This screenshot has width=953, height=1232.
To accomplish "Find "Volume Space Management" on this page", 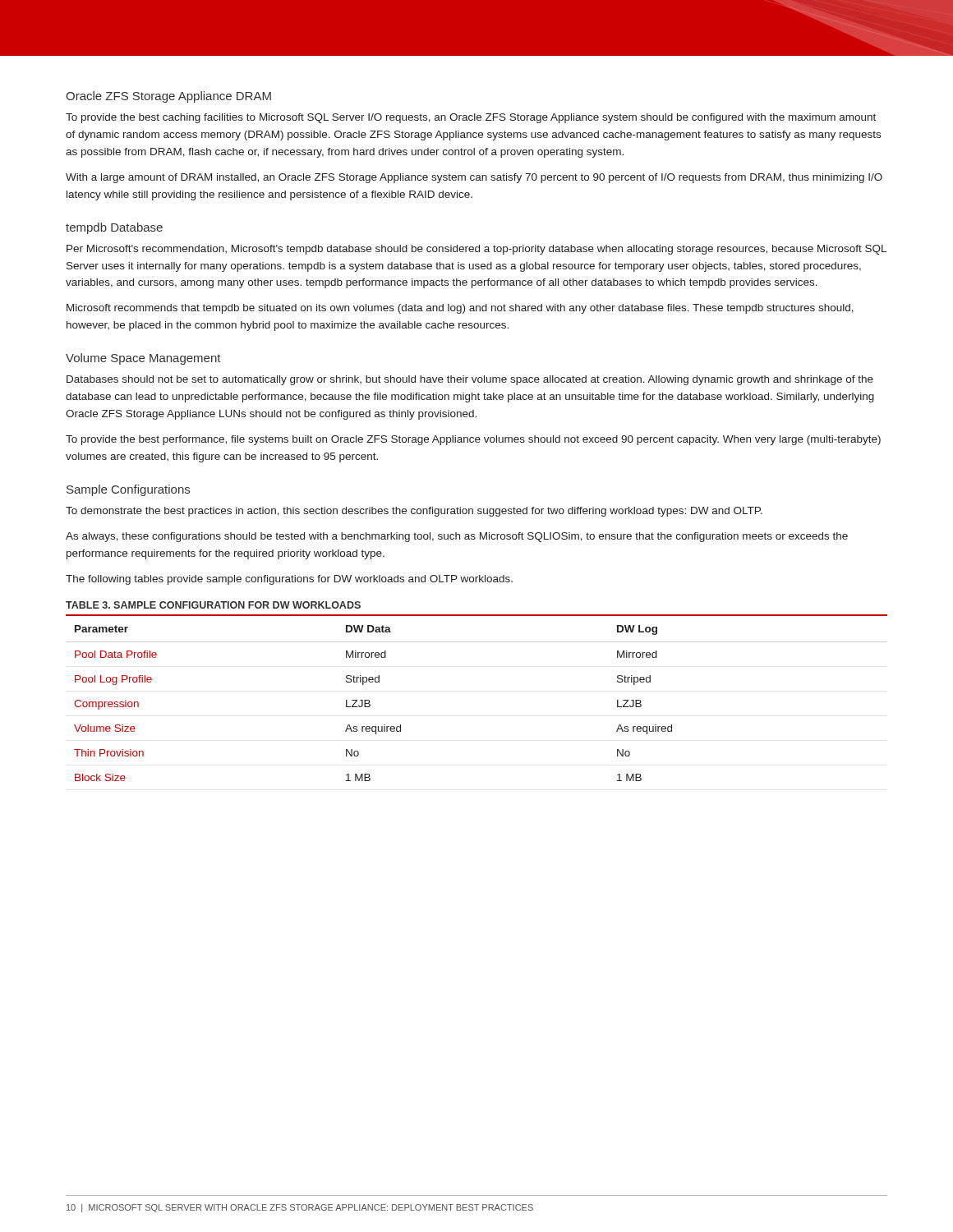I will tap(143, 358).
